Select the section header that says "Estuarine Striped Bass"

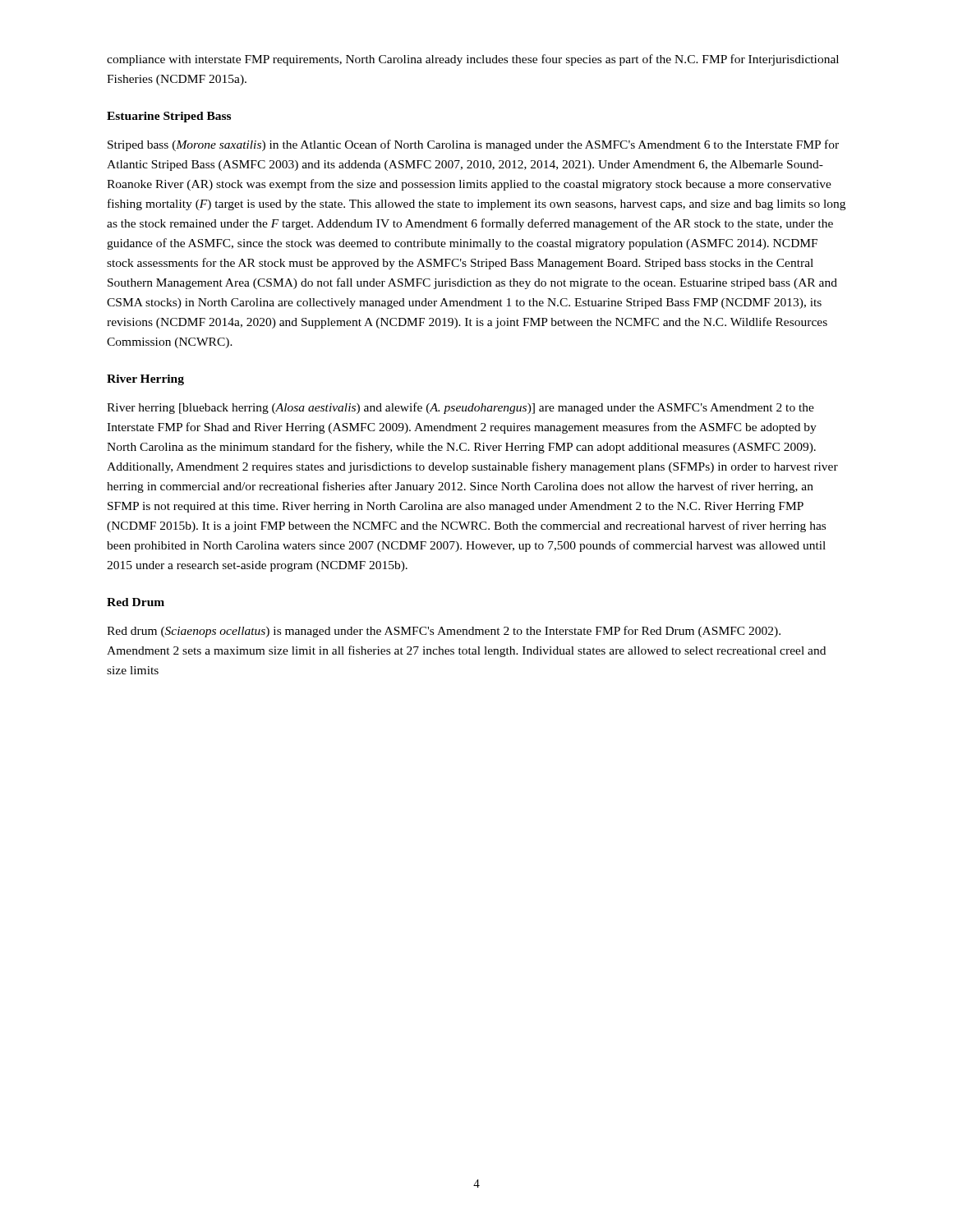click(x=169, y=115)
